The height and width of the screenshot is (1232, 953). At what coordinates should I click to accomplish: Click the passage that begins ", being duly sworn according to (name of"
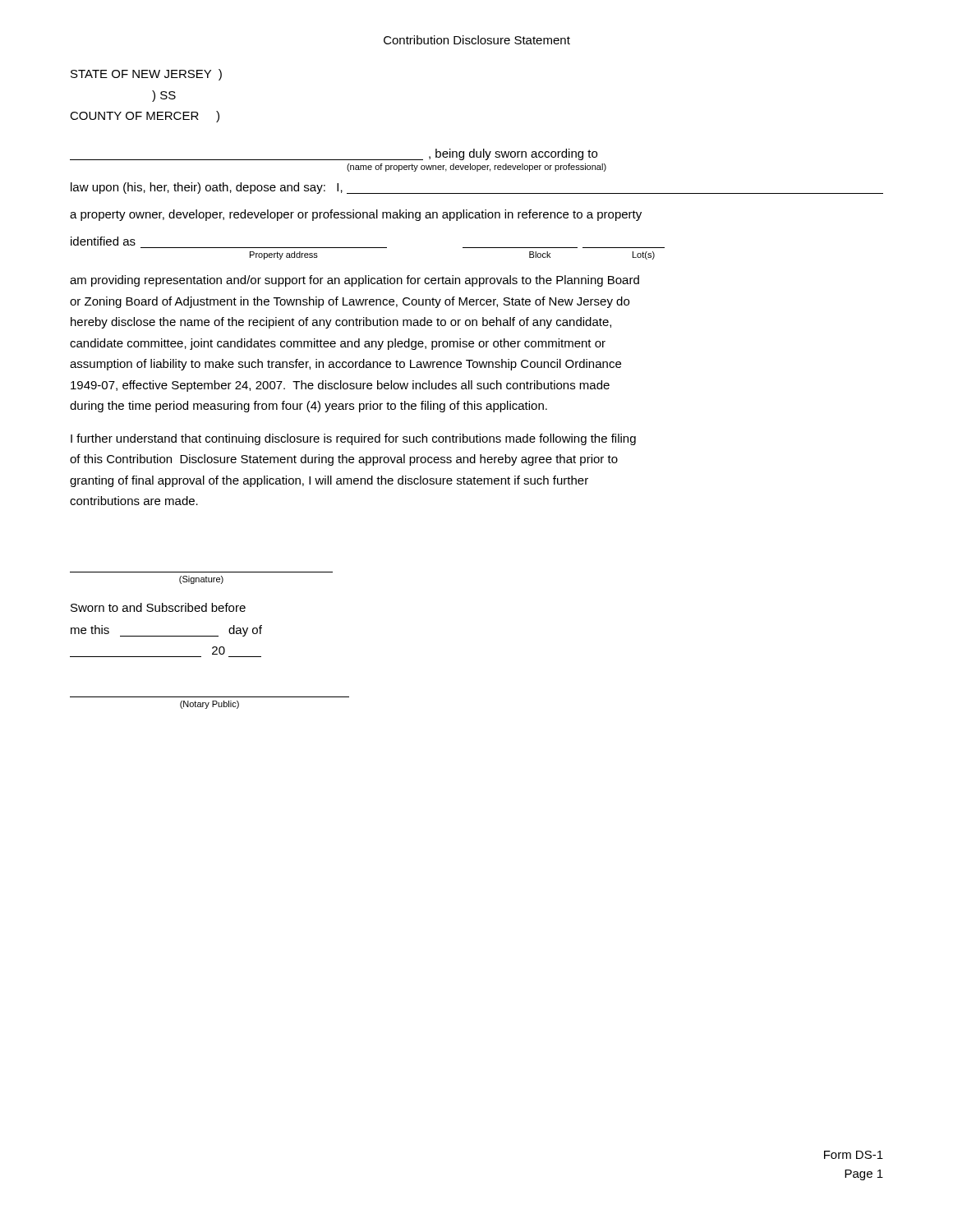coord(476,169)
